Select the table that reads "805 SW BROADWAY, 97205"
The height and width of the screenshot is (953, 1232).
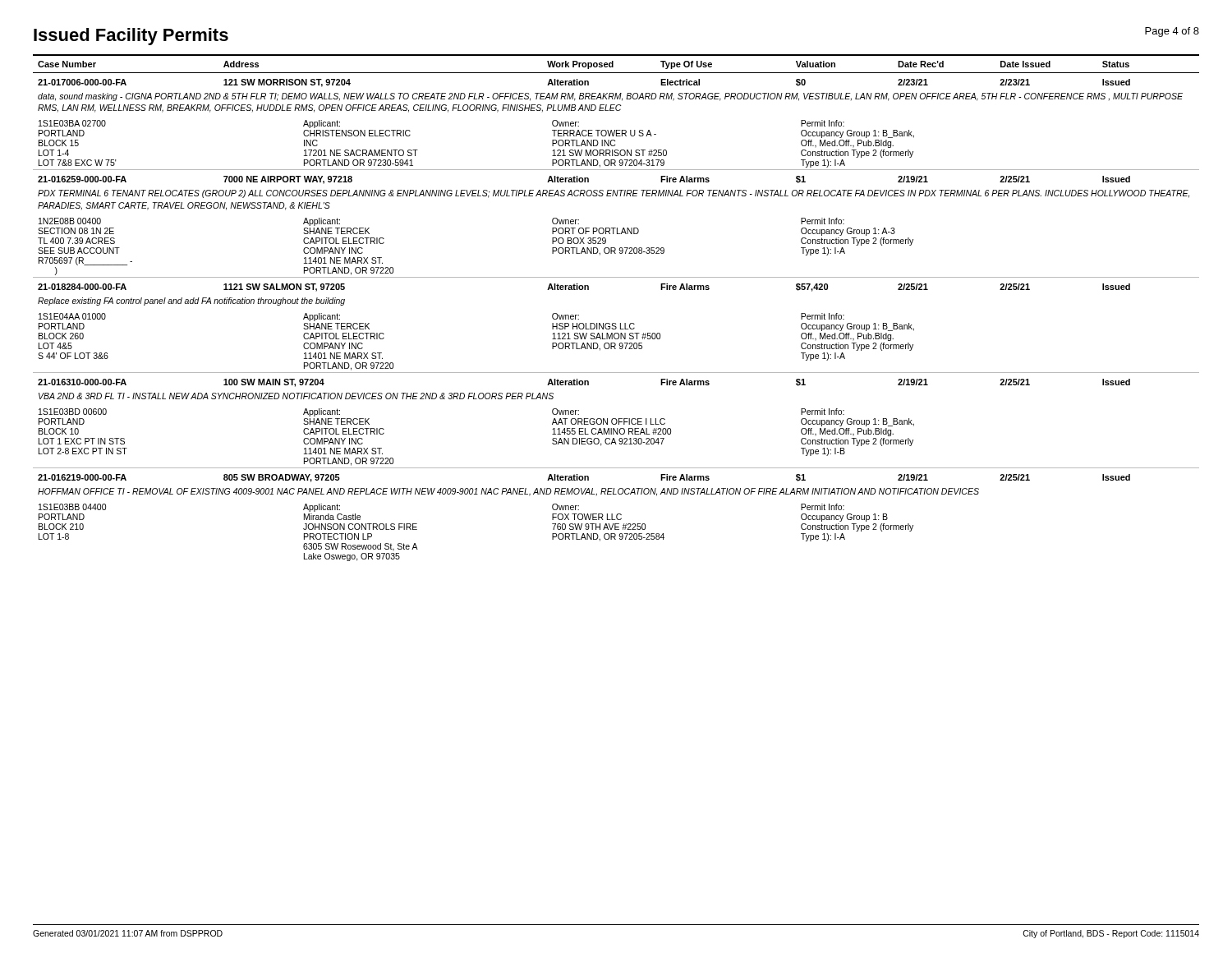click(616, 312)
